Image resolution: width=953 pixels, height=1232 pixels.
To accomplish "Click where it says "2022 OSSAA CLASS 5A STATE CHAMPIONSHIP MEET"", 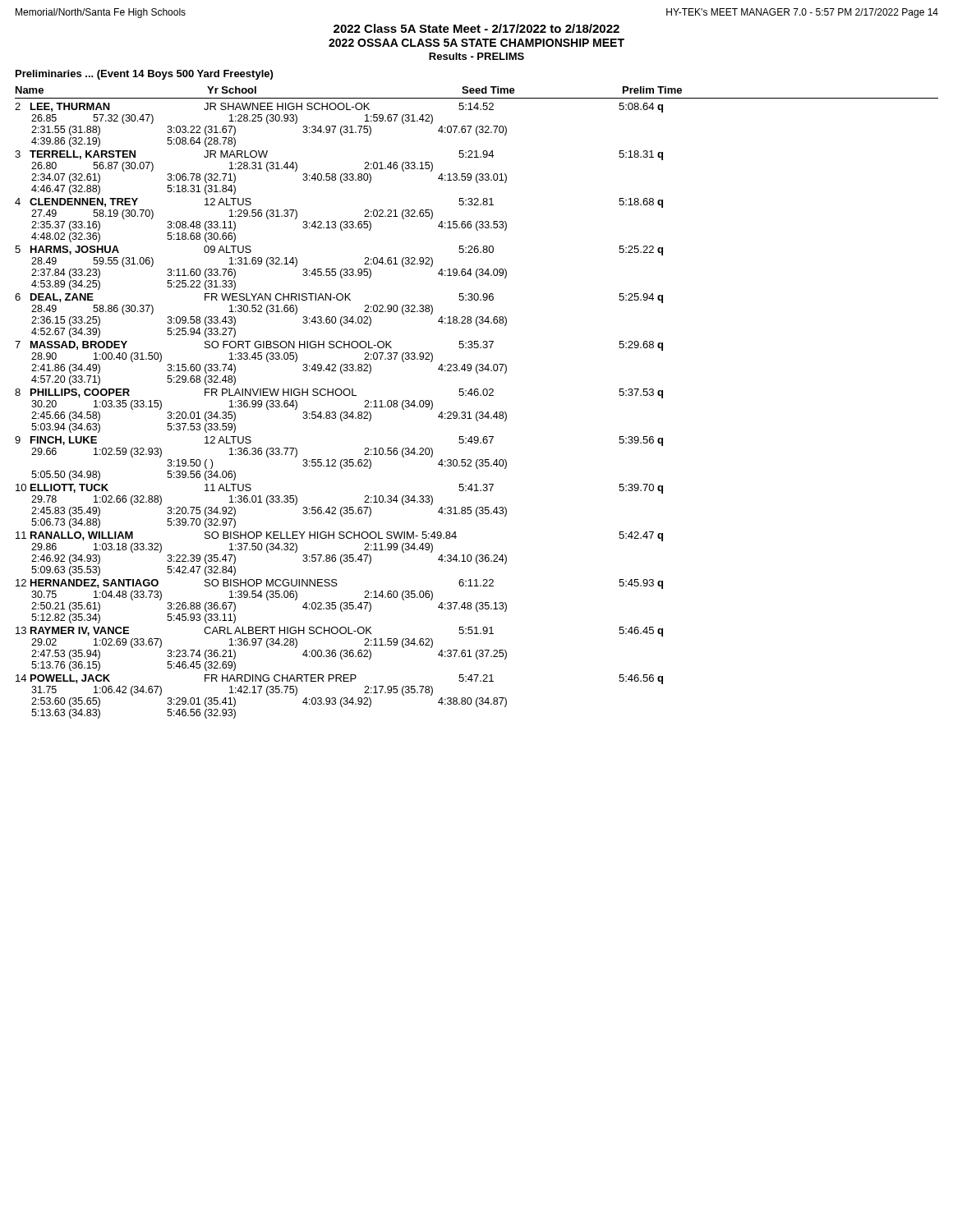I will click(x=476, y=43).
